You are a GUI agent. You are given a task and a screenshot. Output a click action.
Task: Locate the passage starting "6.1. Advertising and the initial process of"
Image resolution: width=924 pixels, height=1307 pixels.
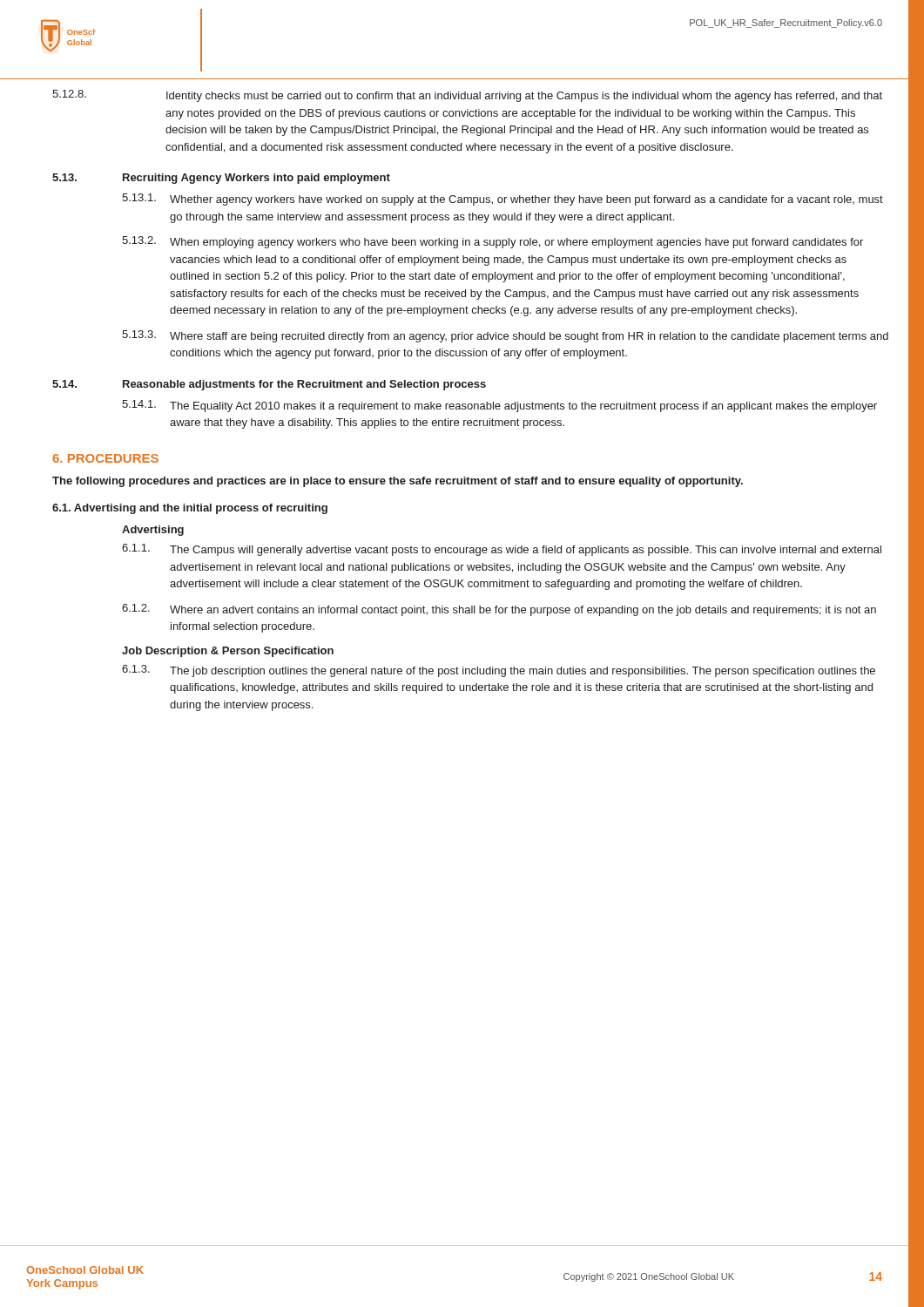tap(190, 508)
